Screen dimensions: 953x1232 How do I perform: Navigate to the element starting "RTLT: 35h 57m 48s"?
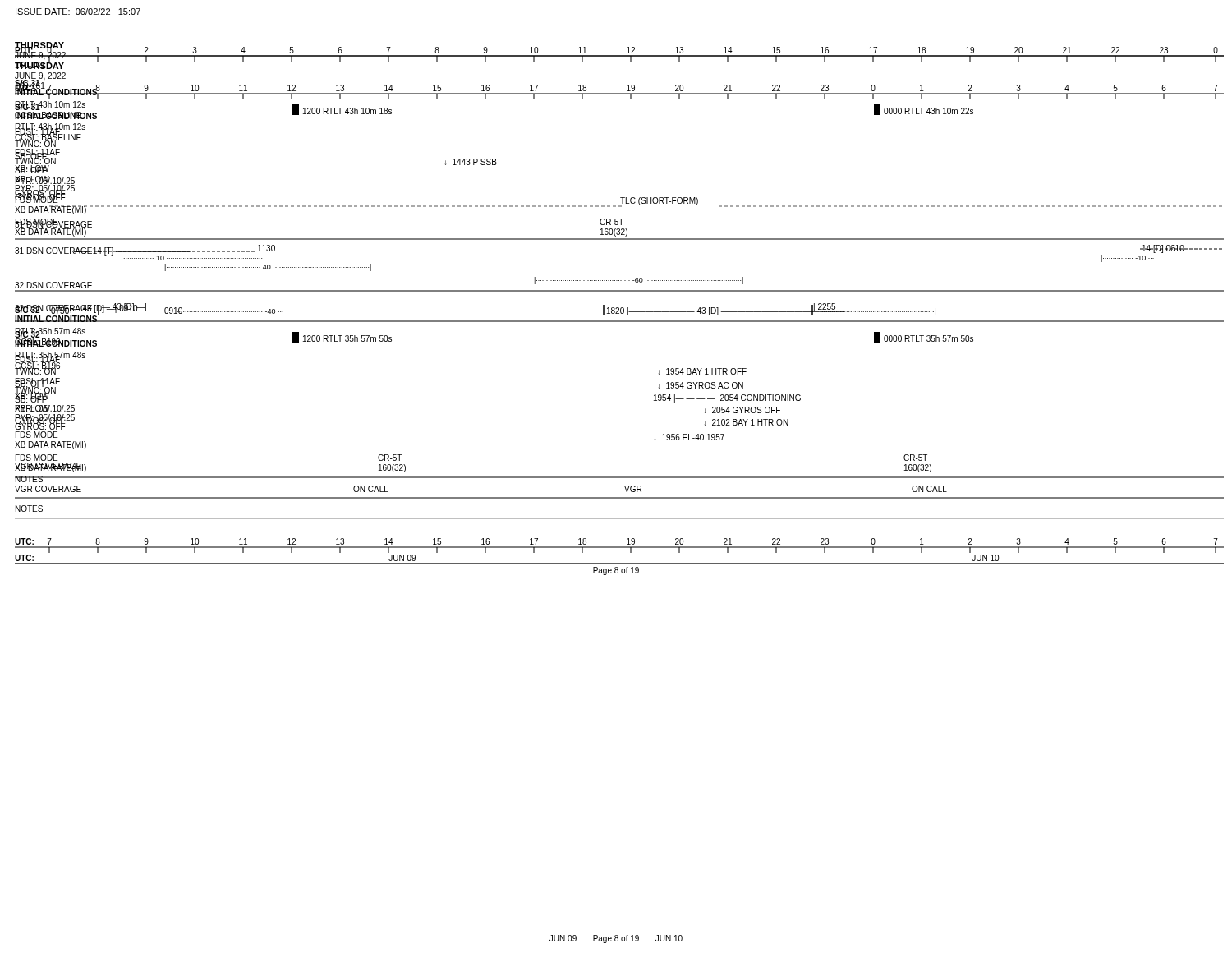(50, 332)
